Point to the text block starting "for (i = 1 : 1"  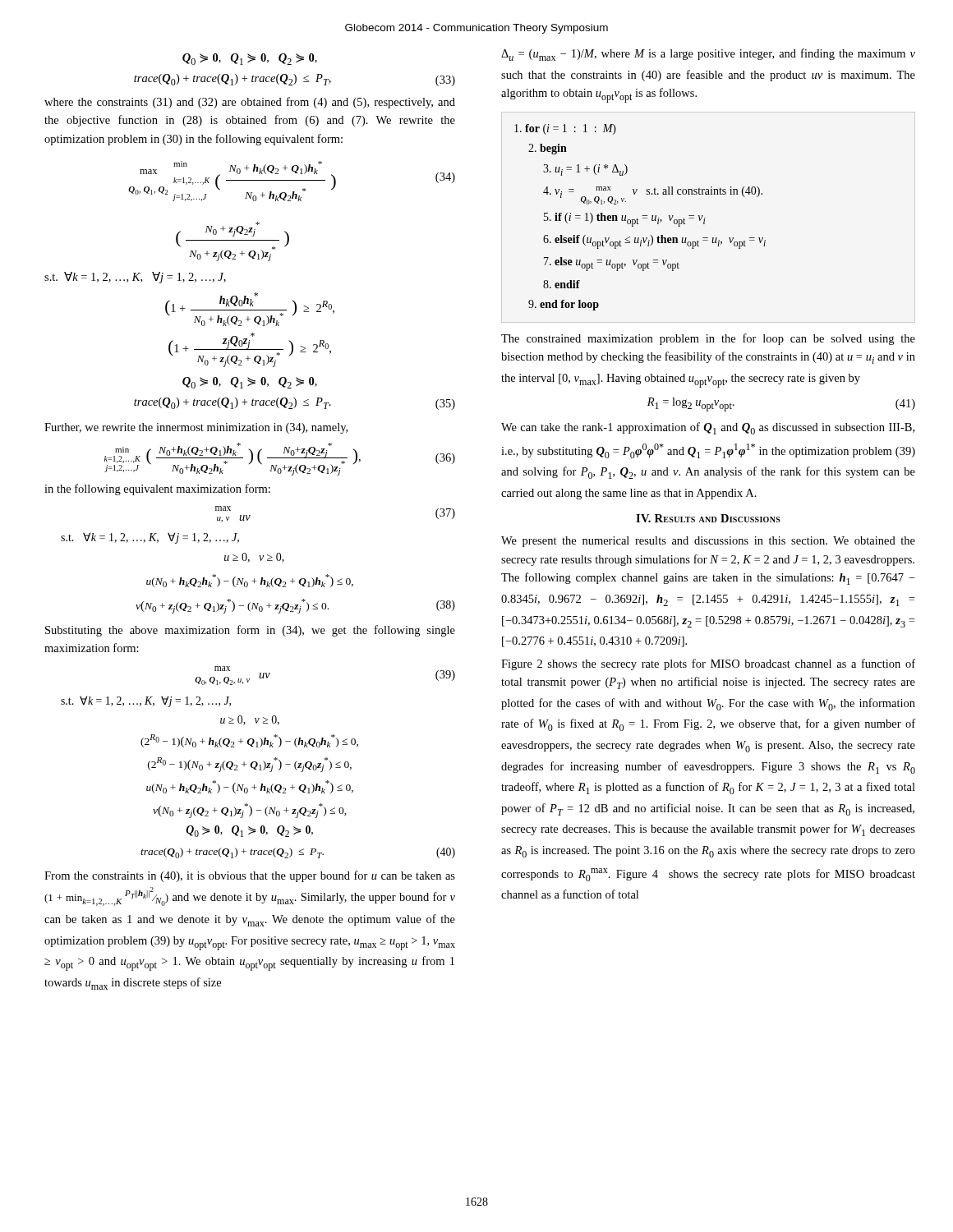tap(708, 217)
